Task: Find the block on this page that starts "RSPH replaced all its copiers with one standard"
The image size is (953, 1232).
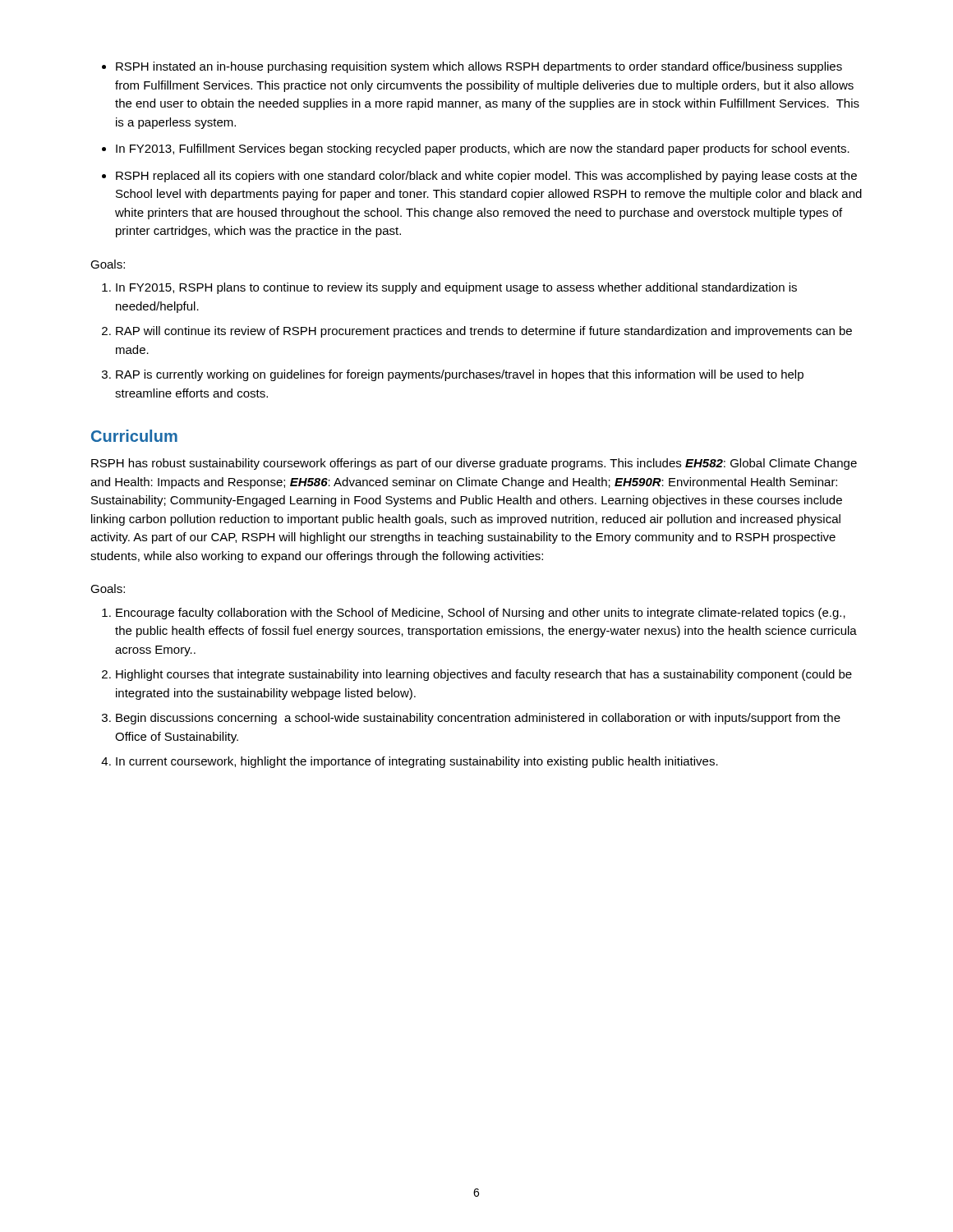Action: pos(489,203)
